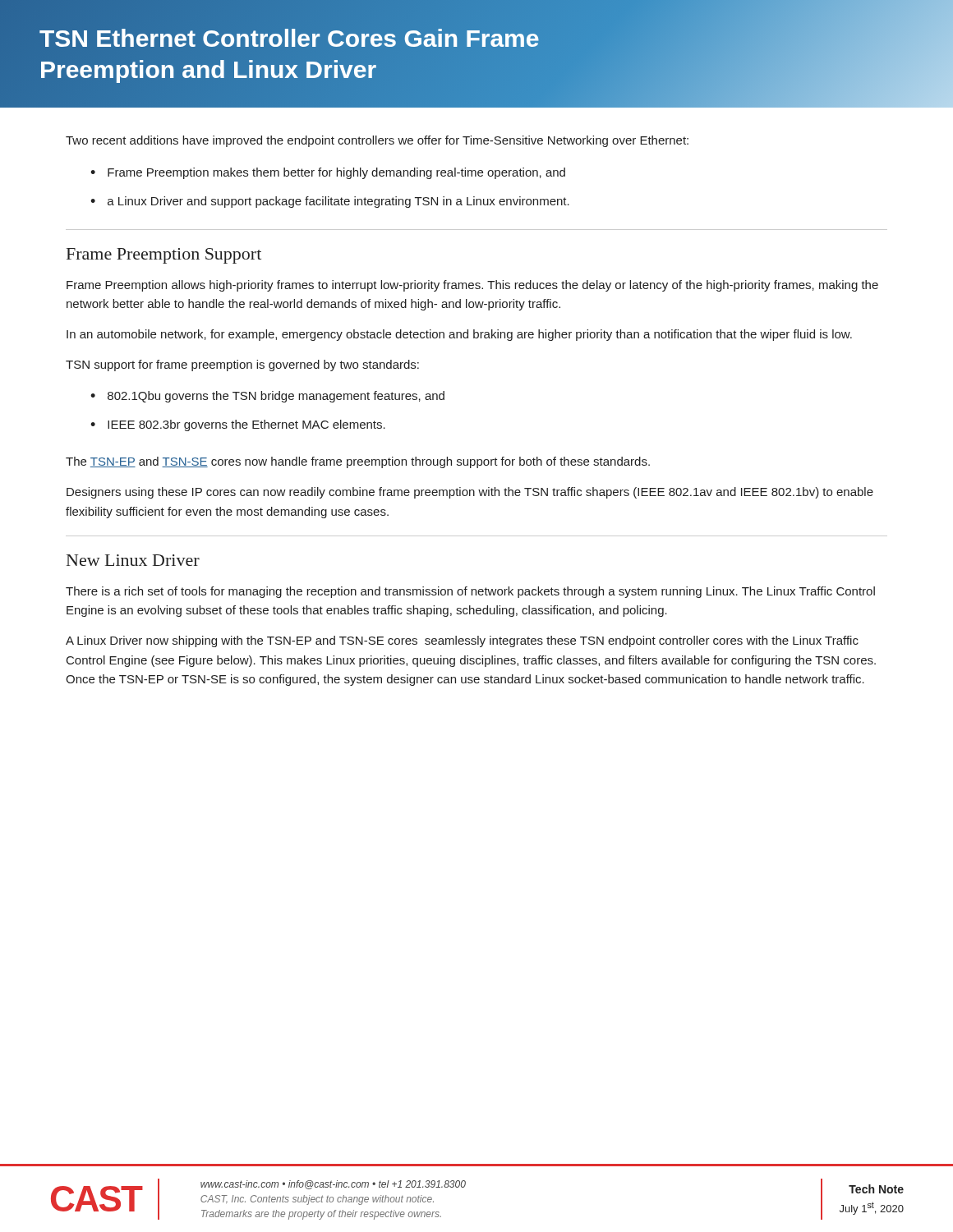Locate the region starting "New Linux Driver"
Viewport: 953px width, 1232px height.
pyautogui.click(x=133, y=560)
